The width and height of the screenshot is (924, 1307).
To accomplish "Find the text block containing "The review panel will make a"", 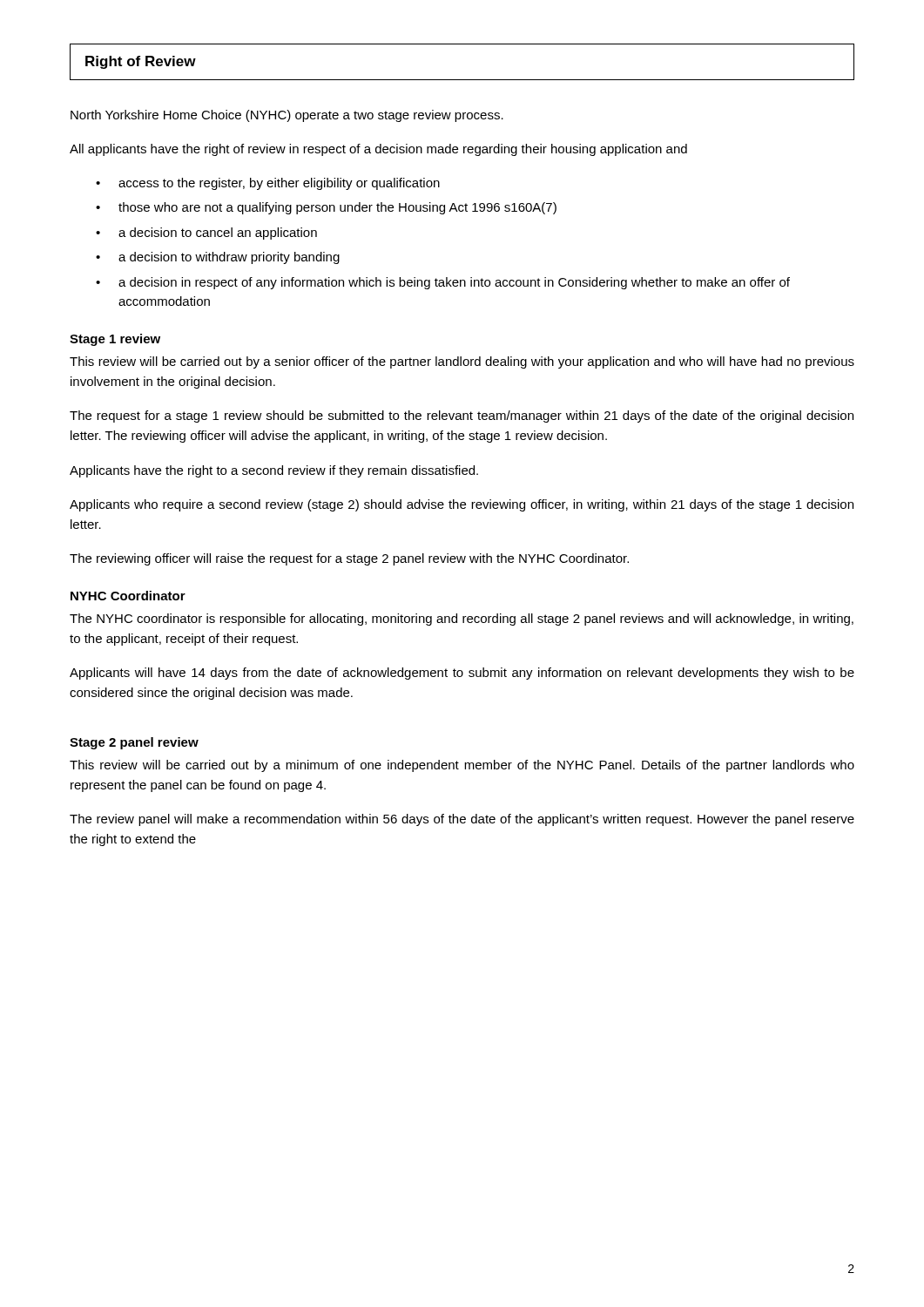I will (x=462, y=829).
